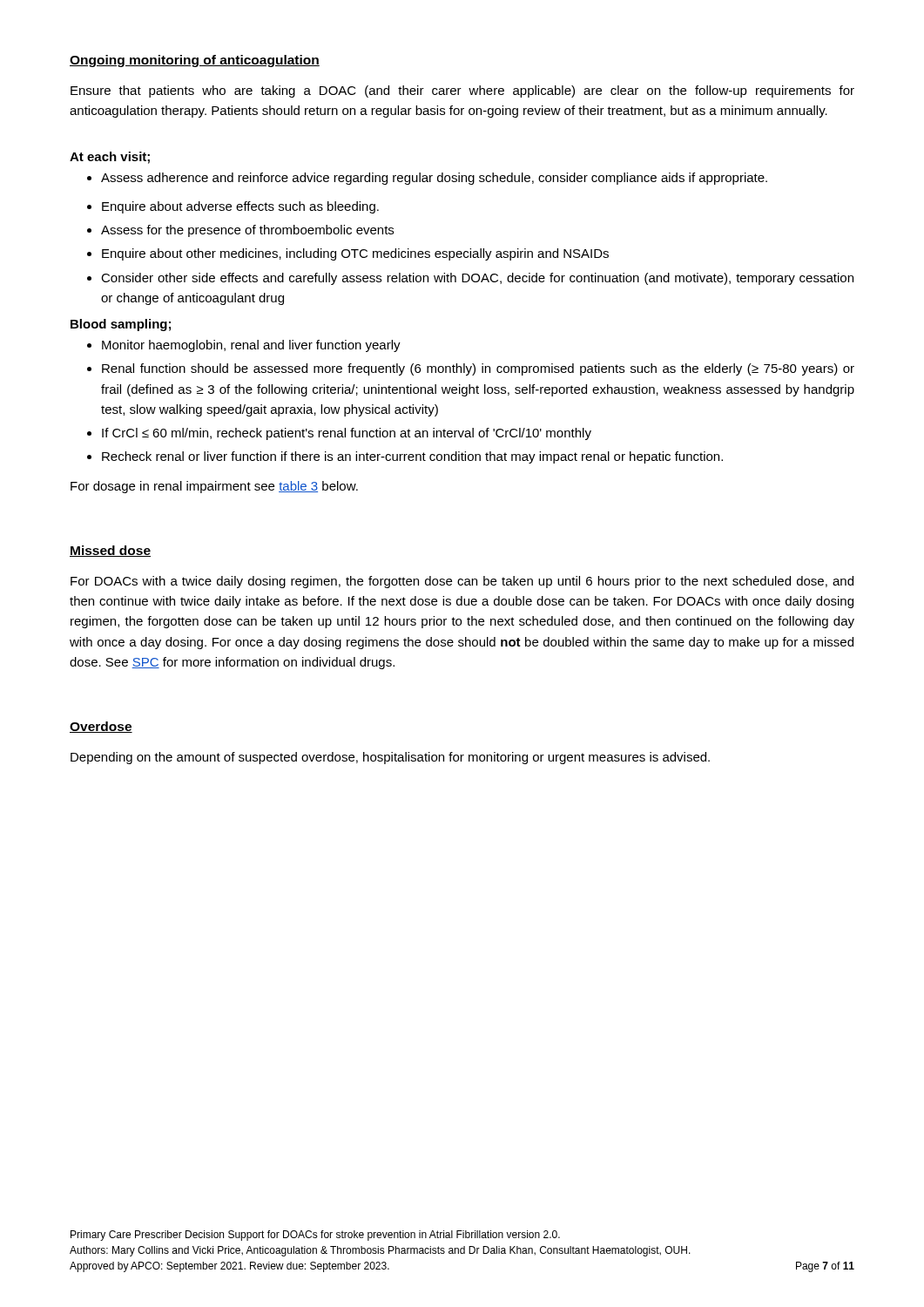Click on the section header with the text "Ongoing monitoring of"
Viewport: 924px width, 1307px height.
(195, 60)
